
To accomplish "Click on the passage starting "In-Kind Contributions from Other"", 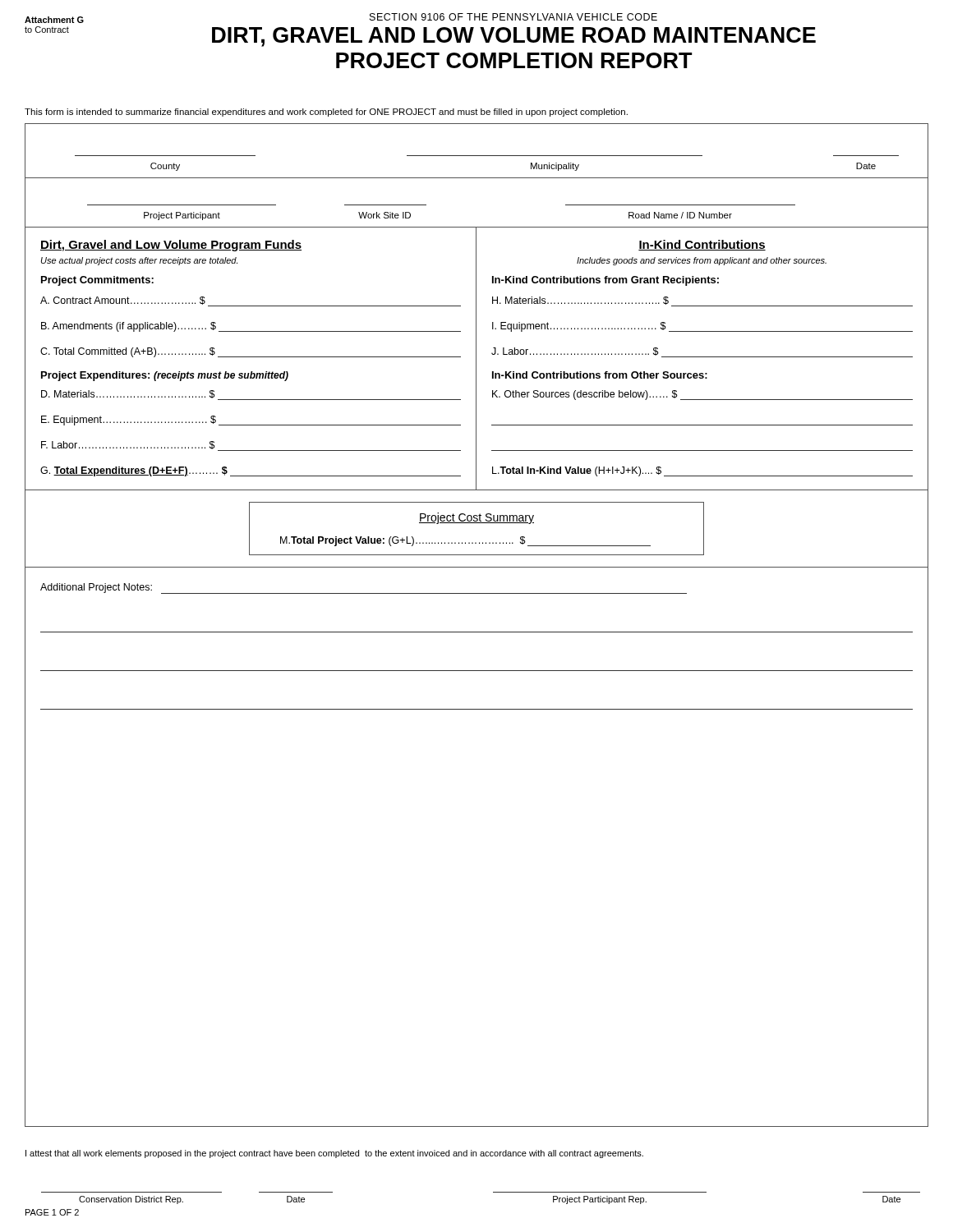I will pos(600,375).
